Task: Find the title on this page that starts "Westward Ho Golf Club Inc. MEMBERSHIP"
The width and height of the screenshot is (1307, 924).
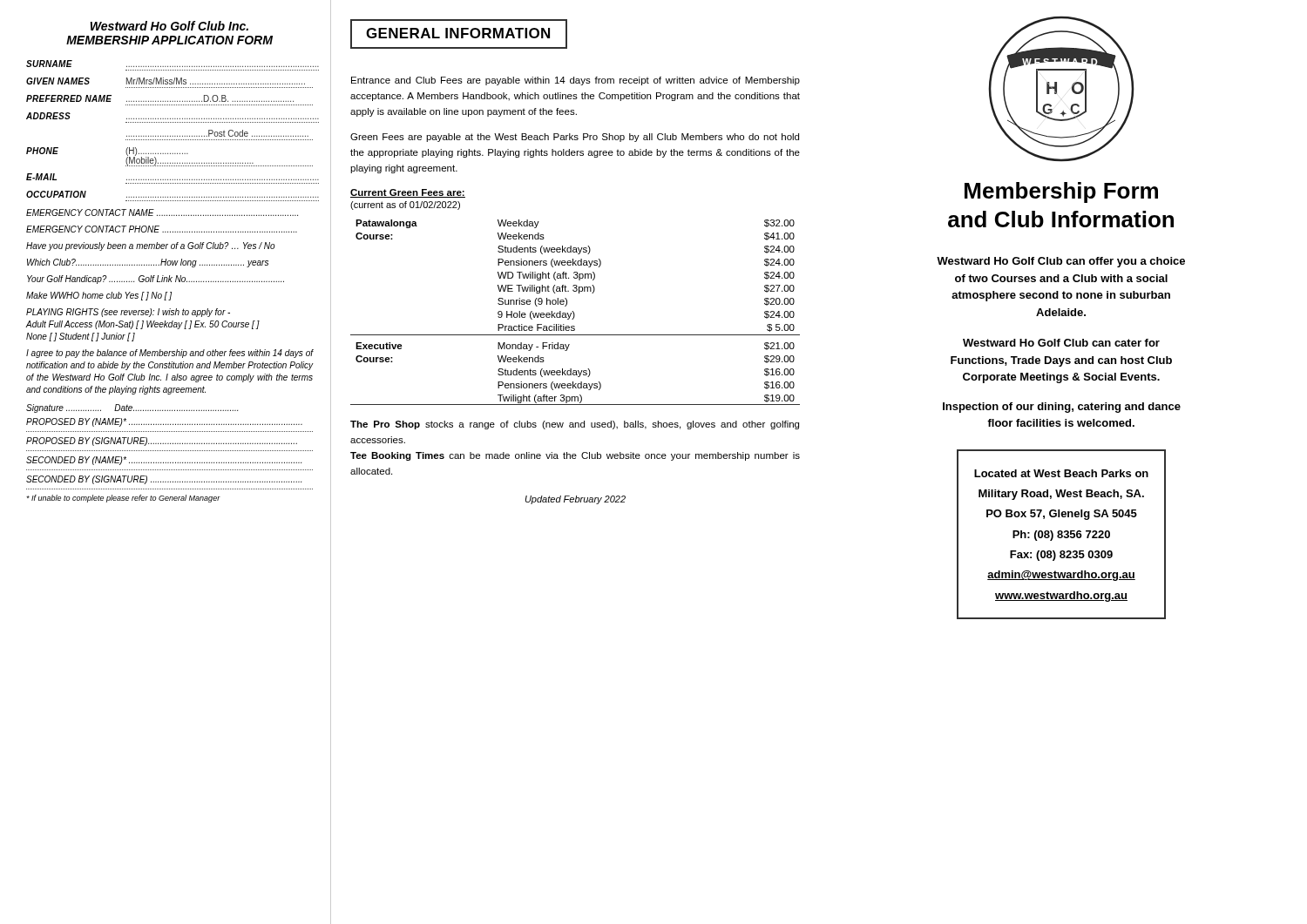Action: point(169,33)
